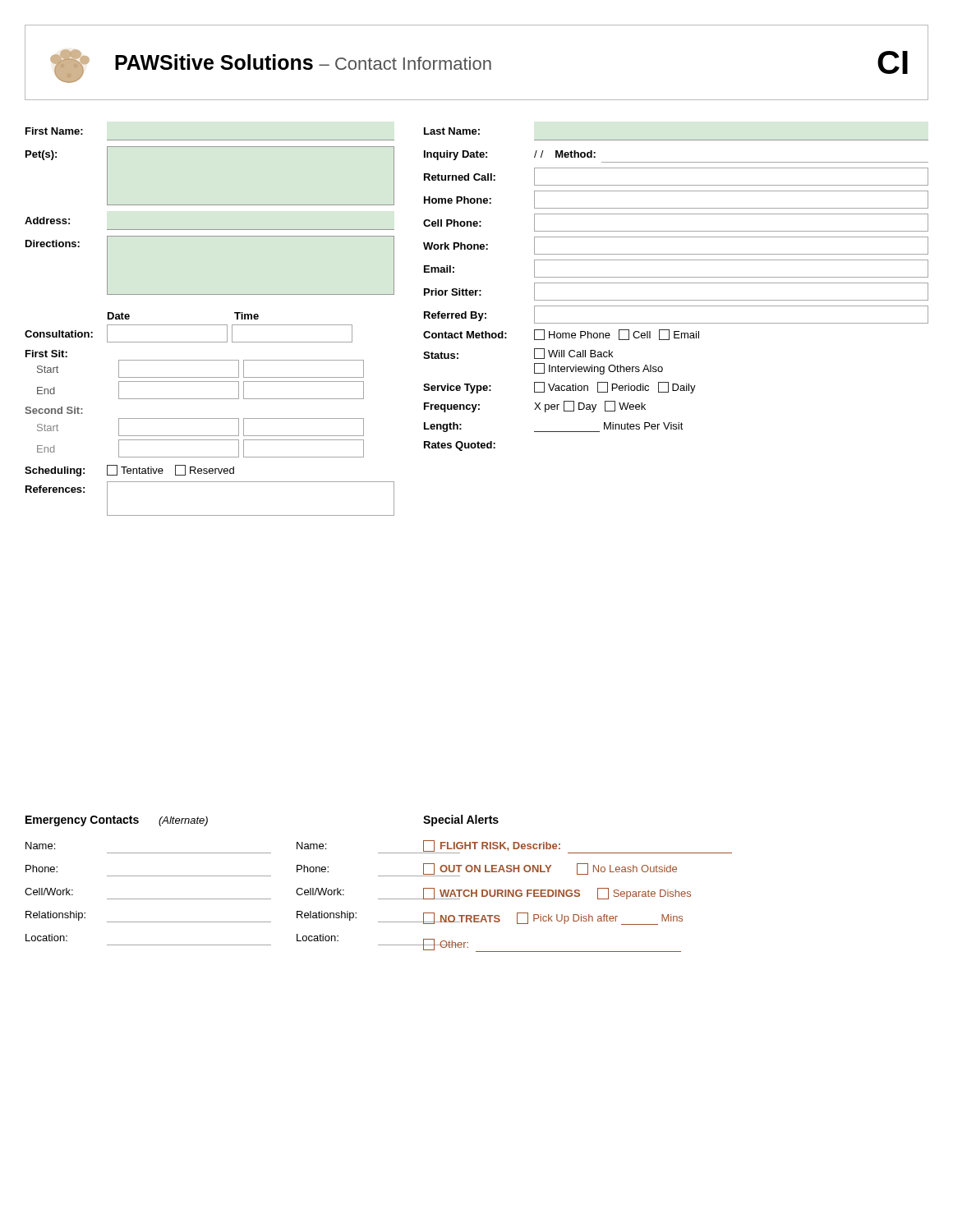Click on the text that says "Contact Method: Home Phone Cell Email"
953x1232 pixels.
pos(561,335)
